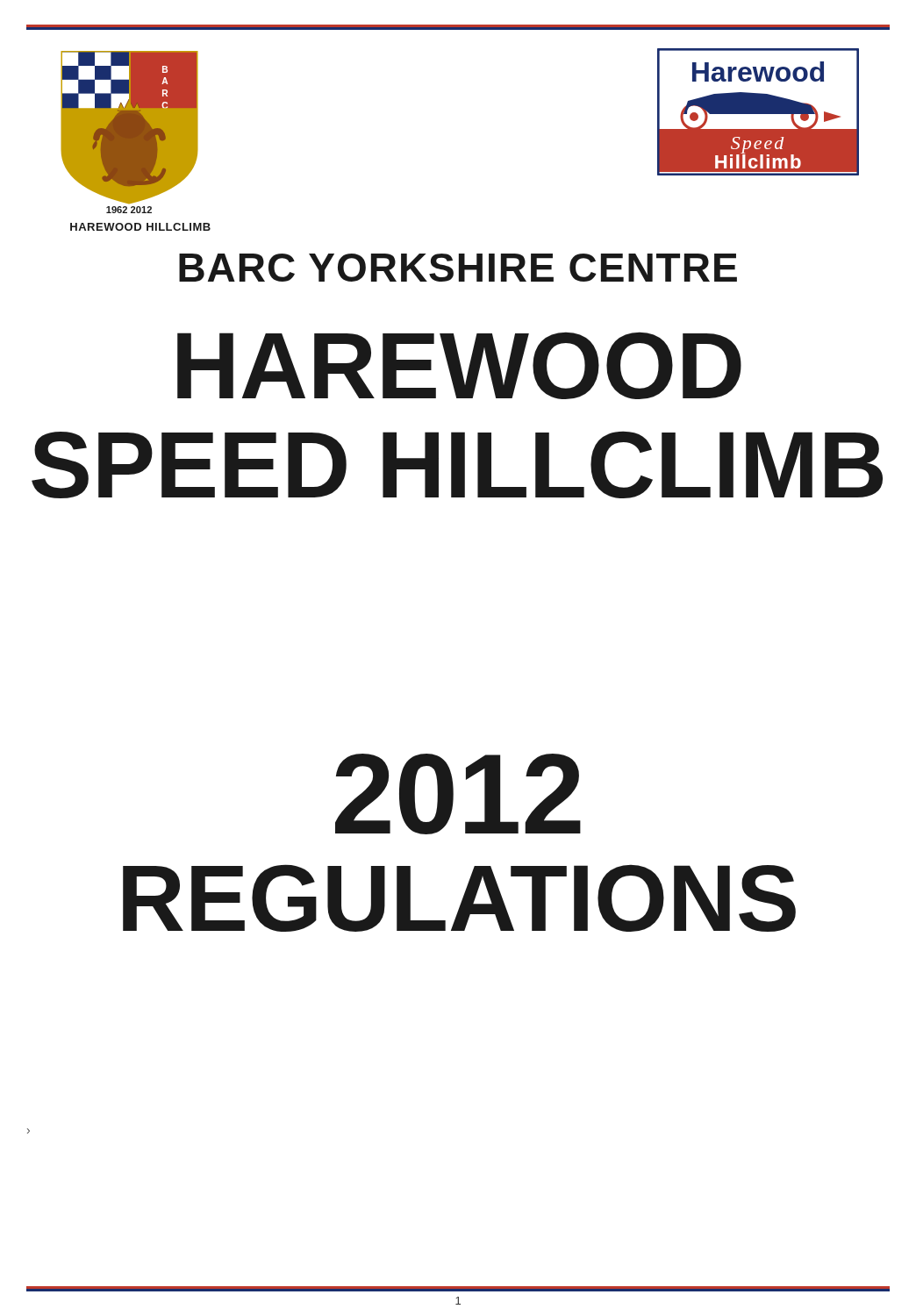The width and height of the screenshot is (916, 1316).
Task: Locate the passage starting "2012 REGULATIONS"
Action: (458, 841)
